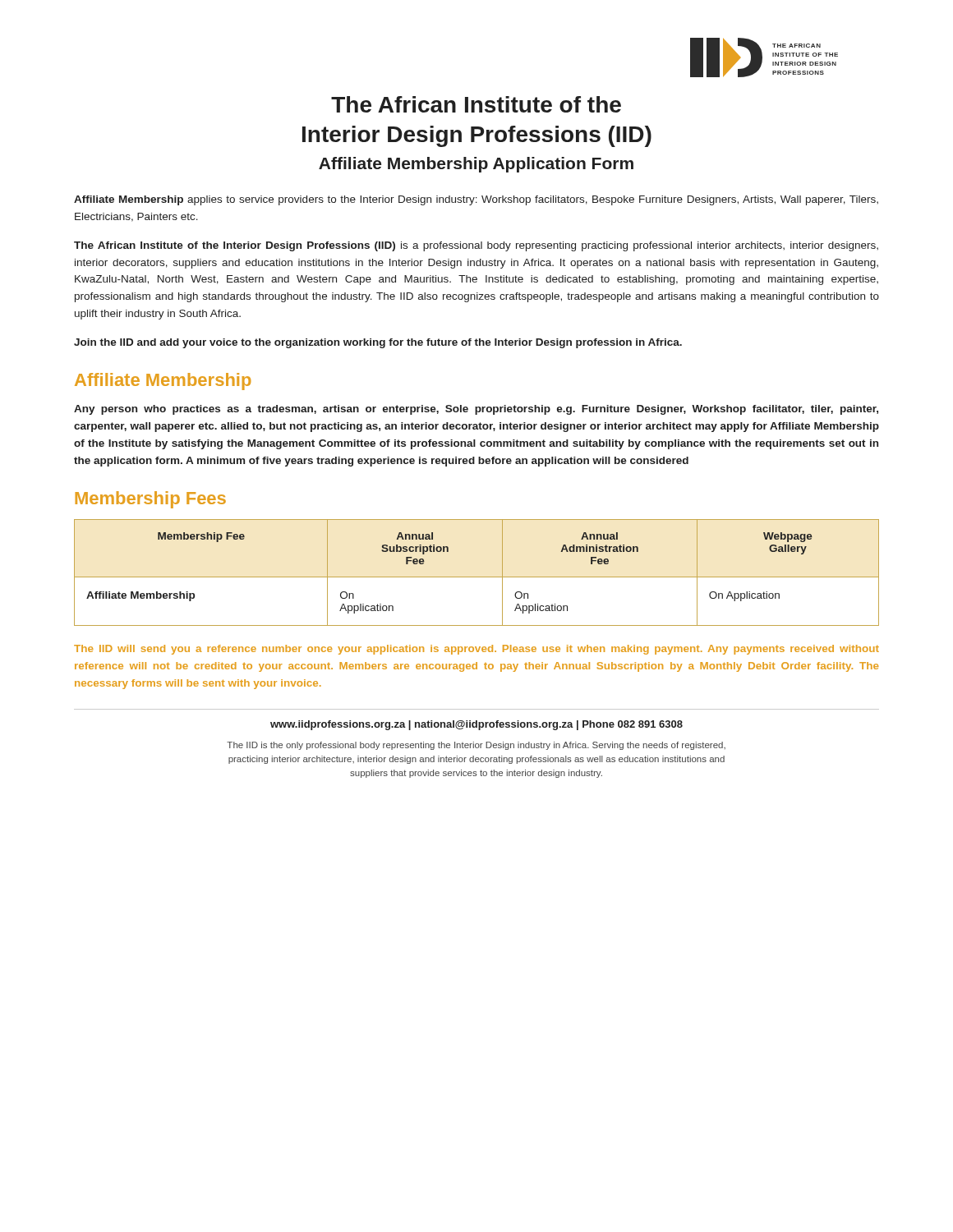Select the title that reads "The African Institute of theInterior"
The height and width of the screenshot is (1232, 953).
pyautogui.click(x=476, y=120)
